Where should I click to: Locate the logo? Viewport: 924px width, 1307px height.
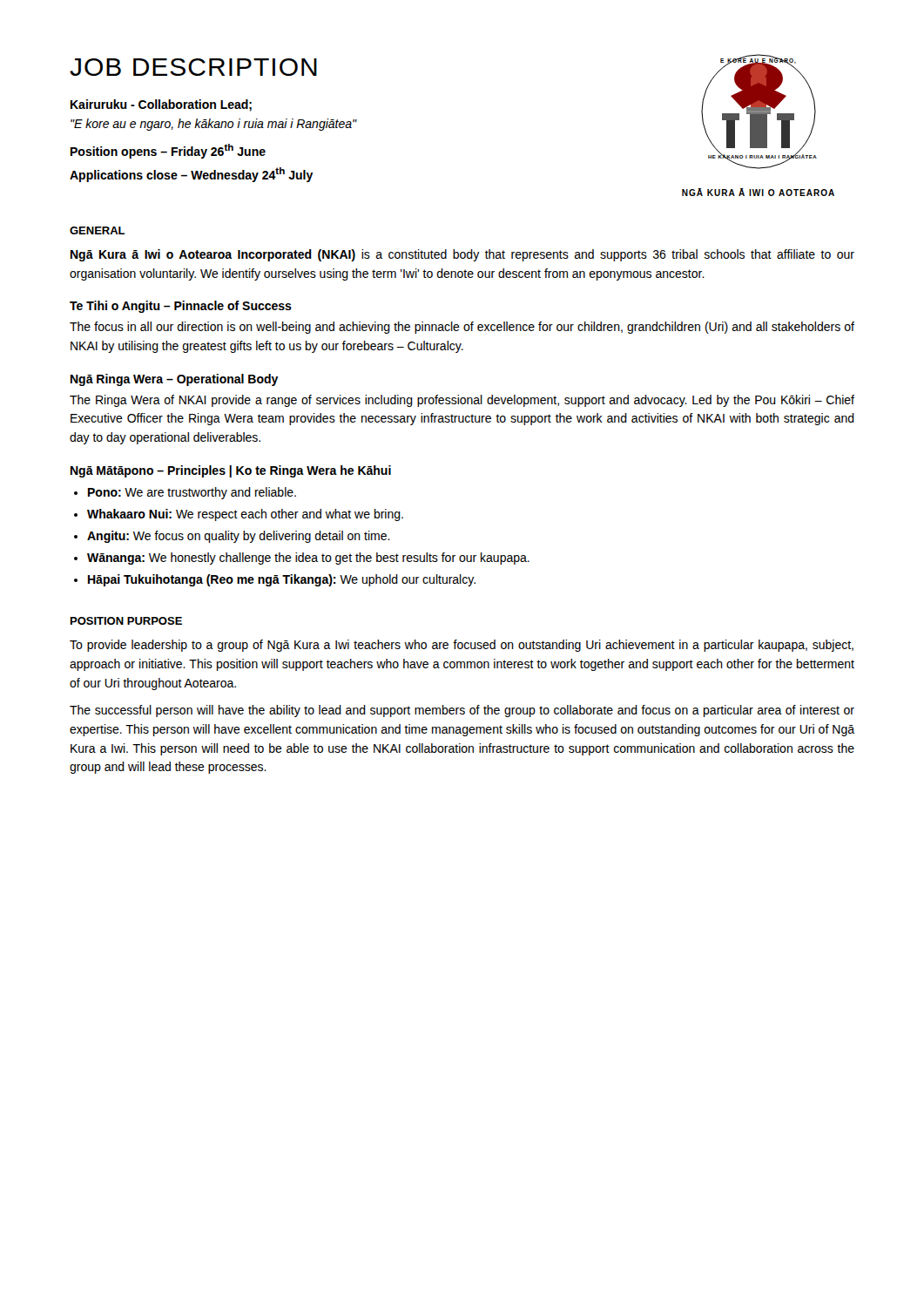pos(759,125)
